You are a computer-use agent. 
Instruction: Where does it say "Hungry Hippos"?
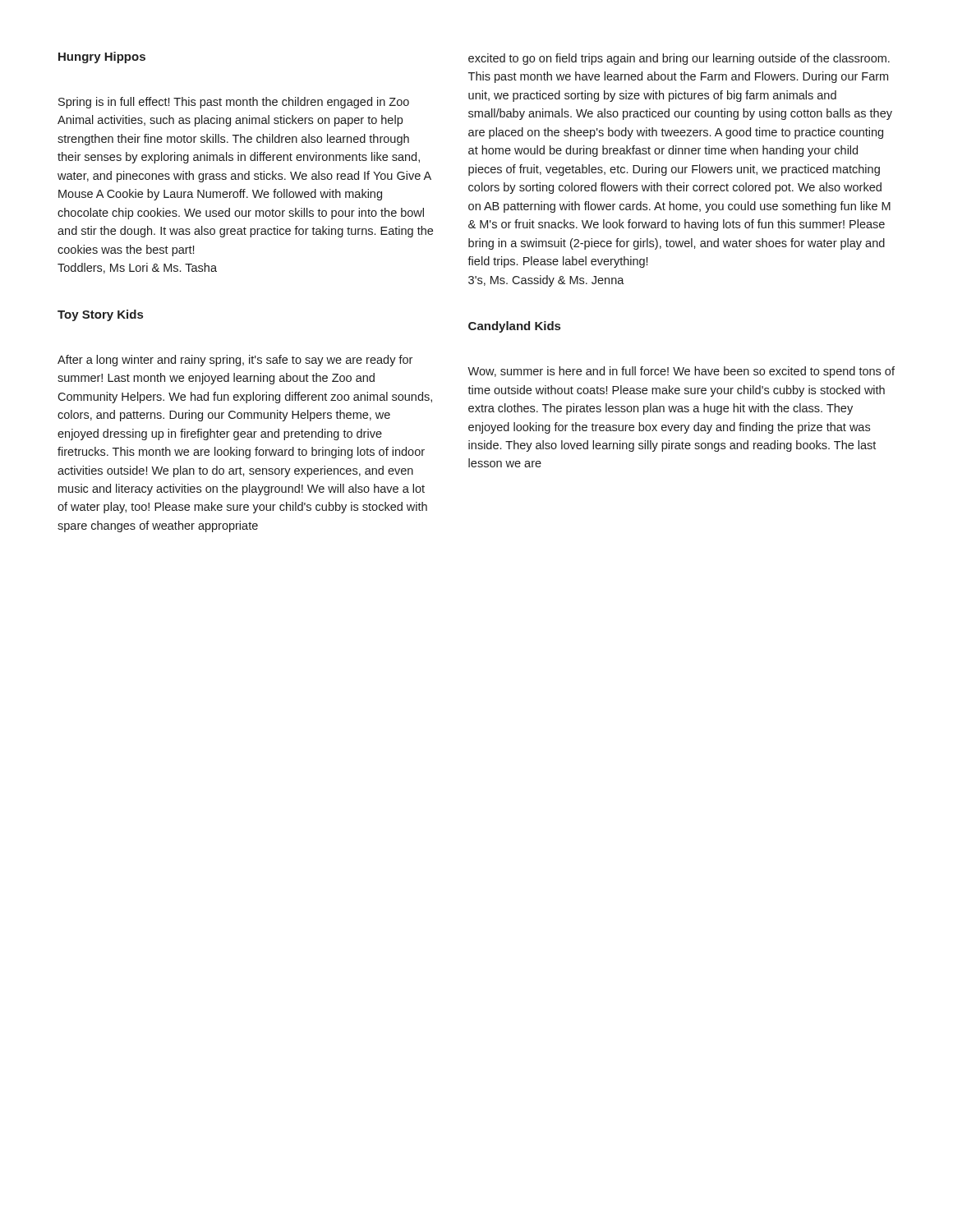click(102, 56)
